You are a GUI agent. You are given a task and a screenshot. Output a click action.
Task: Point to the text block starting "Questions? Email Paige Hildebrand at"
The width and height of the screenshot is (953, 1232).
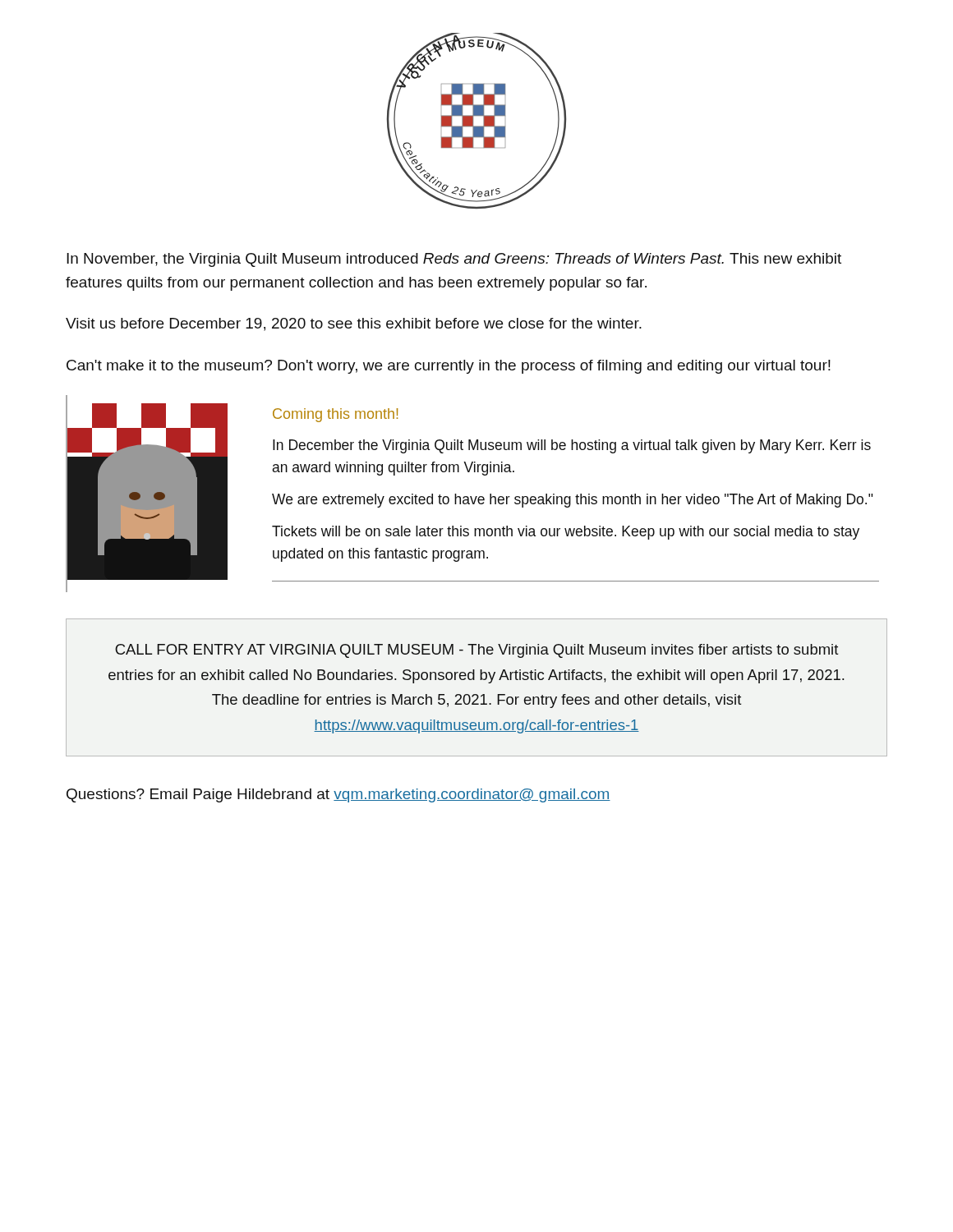(338, 794)
